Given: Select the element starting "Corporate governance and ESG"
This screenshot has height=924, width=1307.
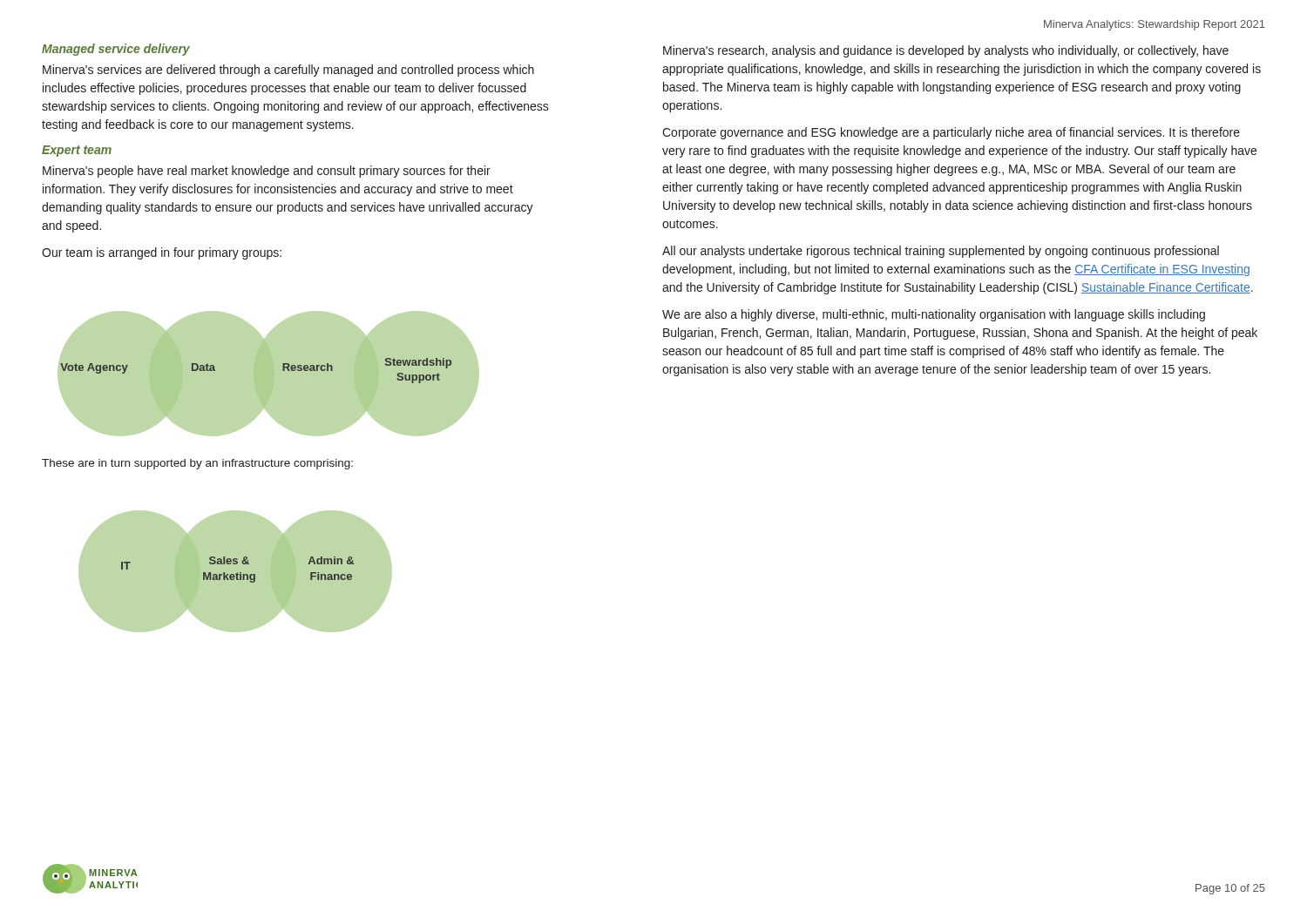Looking at the screenshot, I should pyautogui.click(x=960, y=178).
